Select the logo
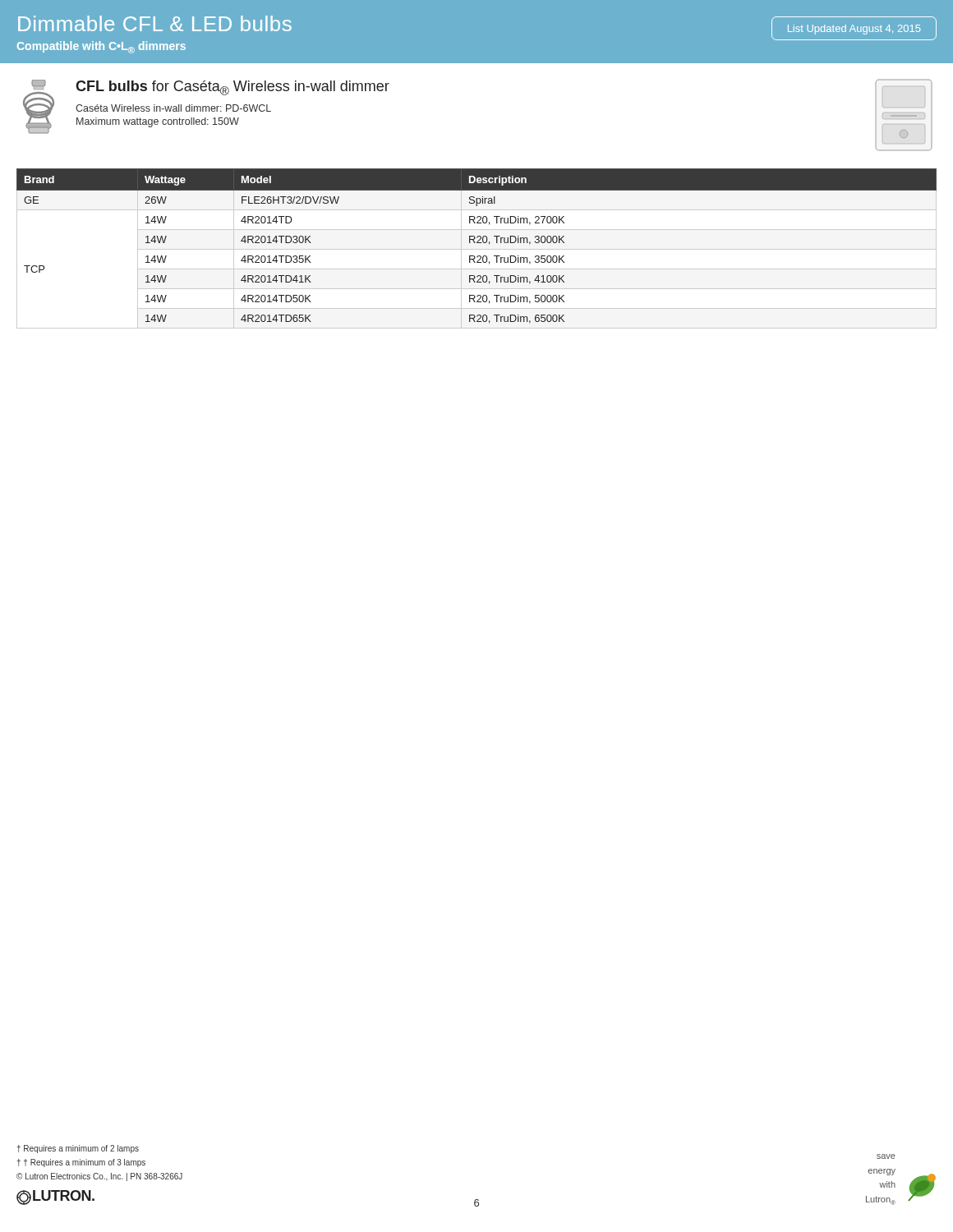Viewport: 953px width, 1232px height. pos(919,1189)
